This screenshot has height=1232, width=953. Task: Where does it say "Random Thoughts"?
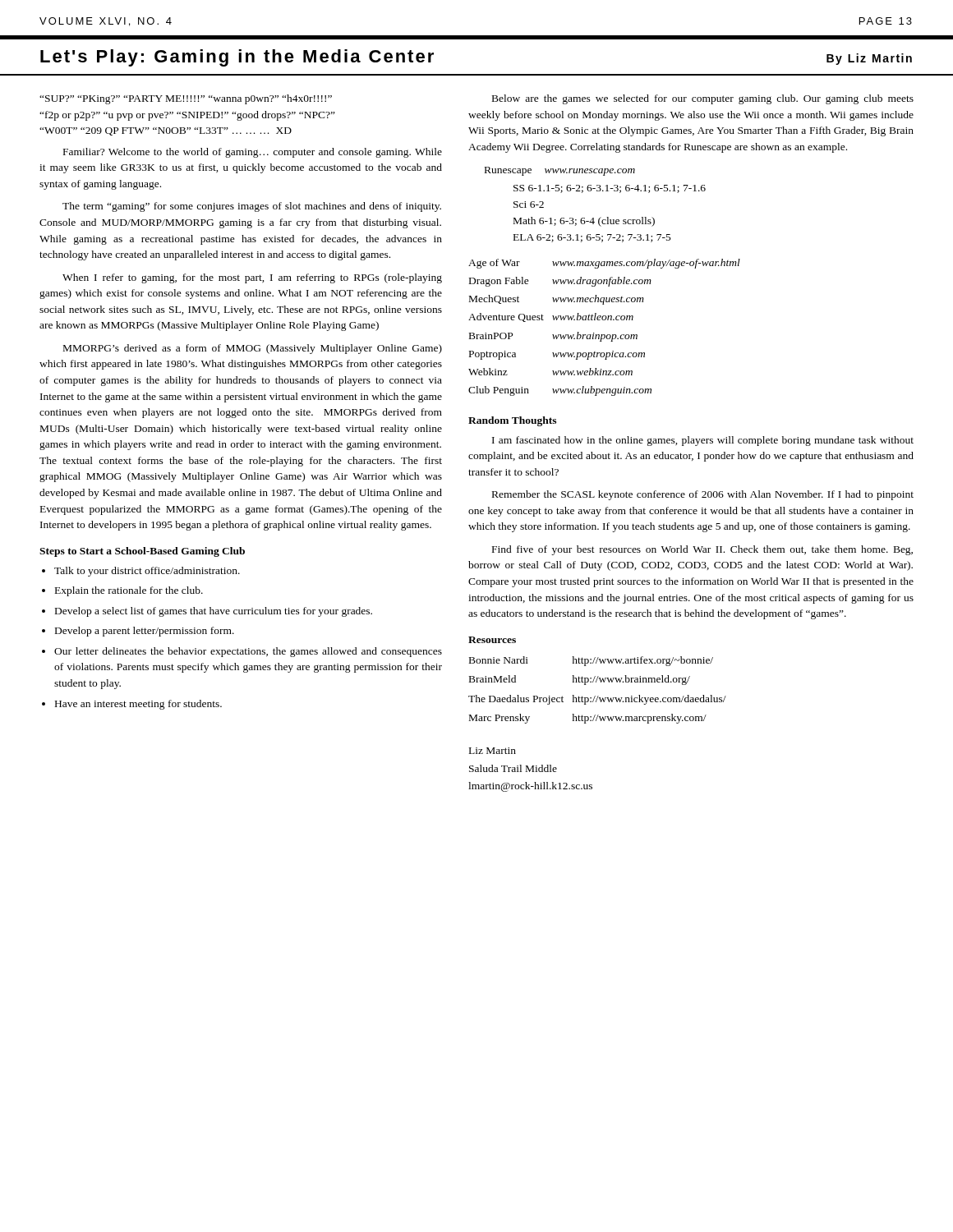(x=512, y=420)
